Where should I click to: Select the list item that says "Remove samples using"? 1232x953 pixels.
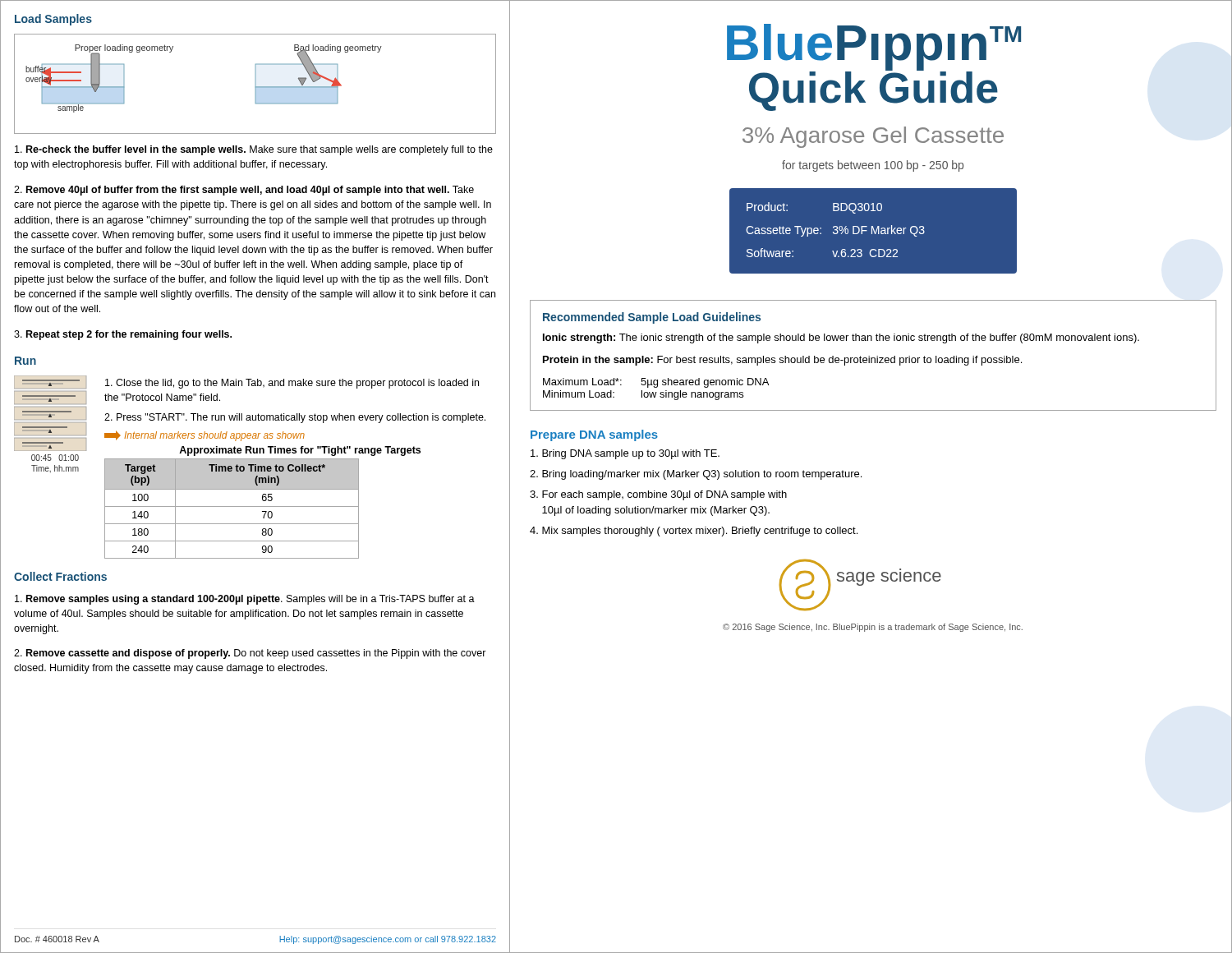(x=244, y=614)
